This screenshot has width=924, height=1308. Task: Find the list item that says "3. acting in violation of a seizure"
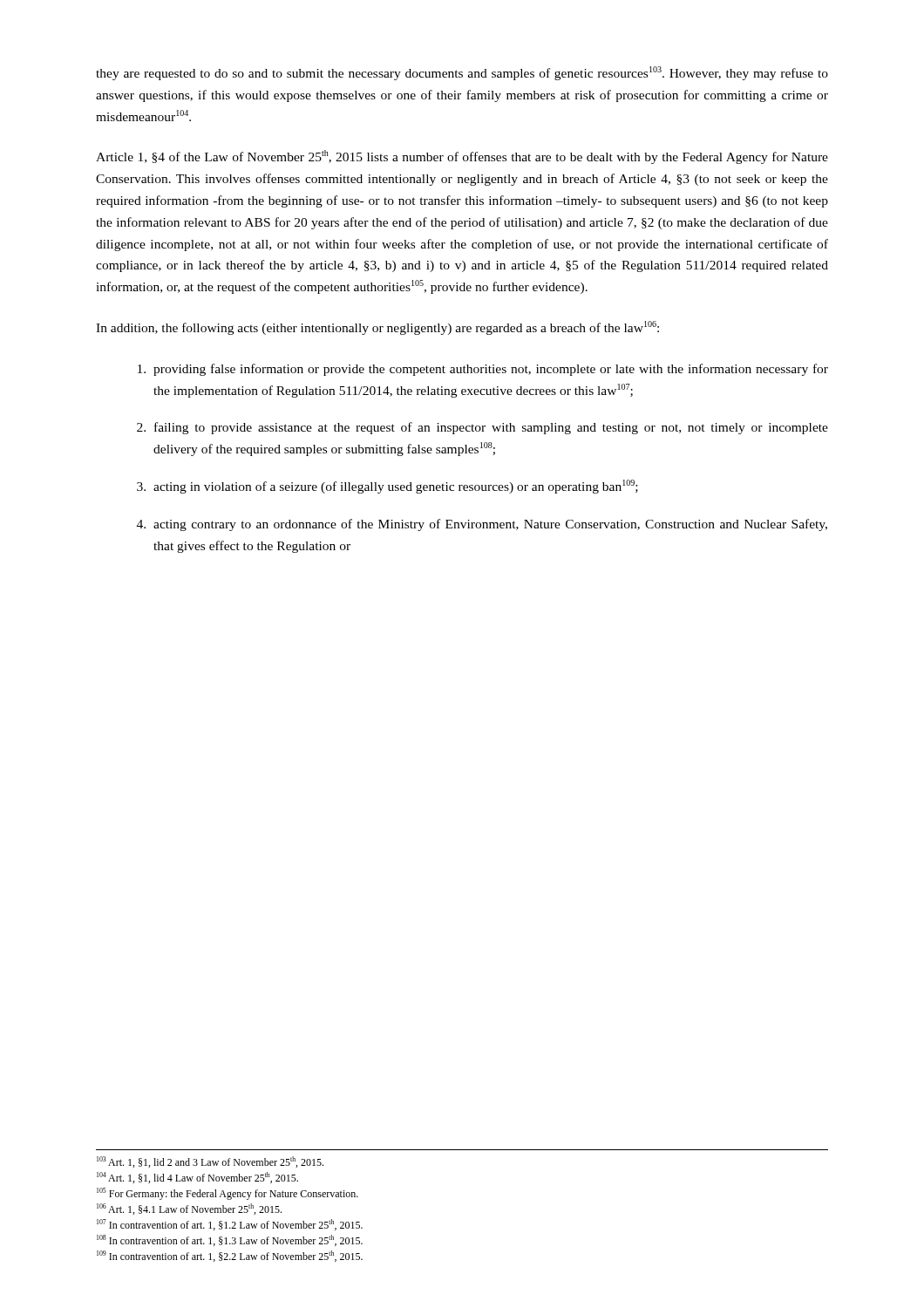[x=475, y=487]
